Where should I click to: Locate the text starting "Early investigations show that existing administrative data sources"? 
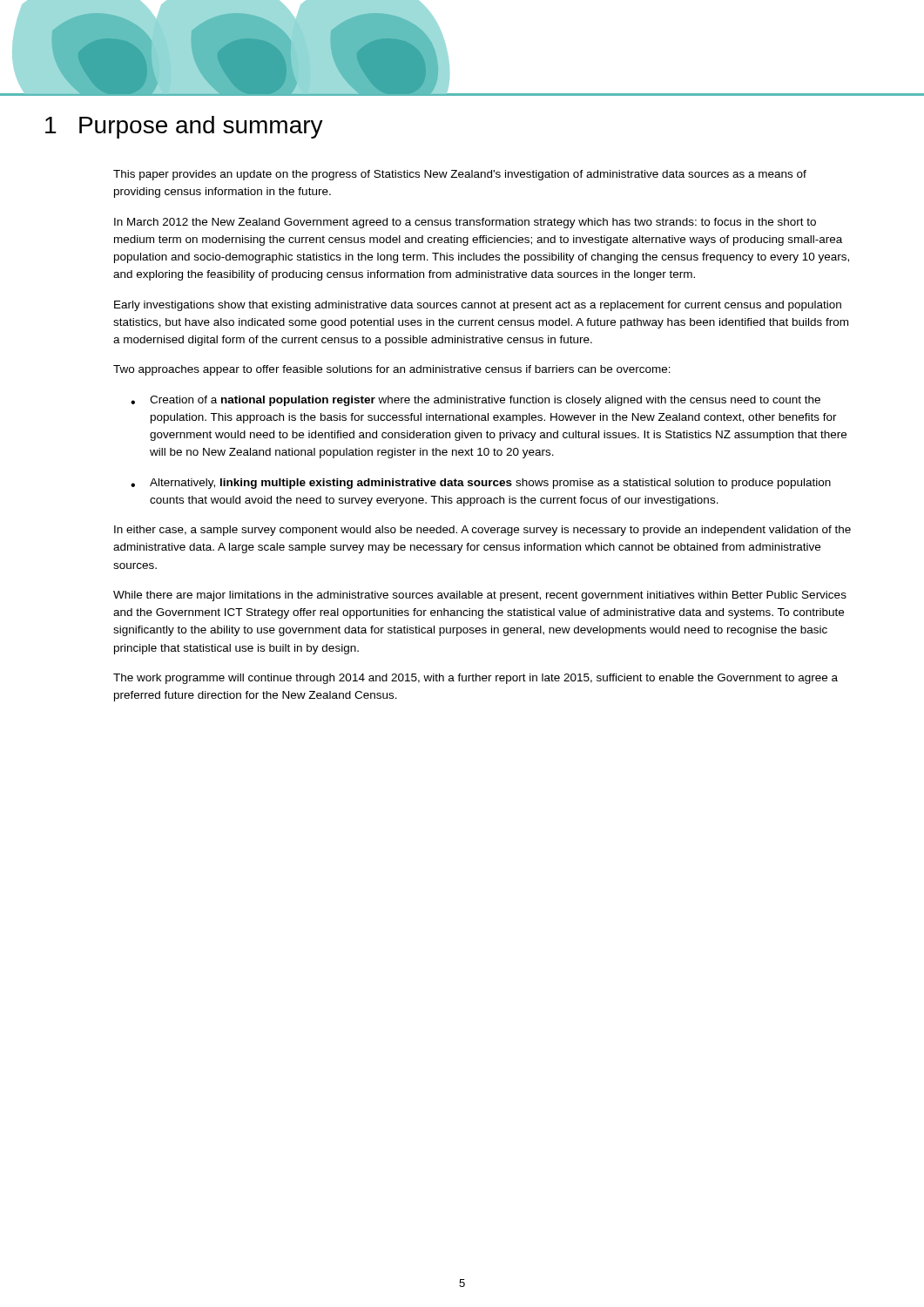click(x=481, y=322)
